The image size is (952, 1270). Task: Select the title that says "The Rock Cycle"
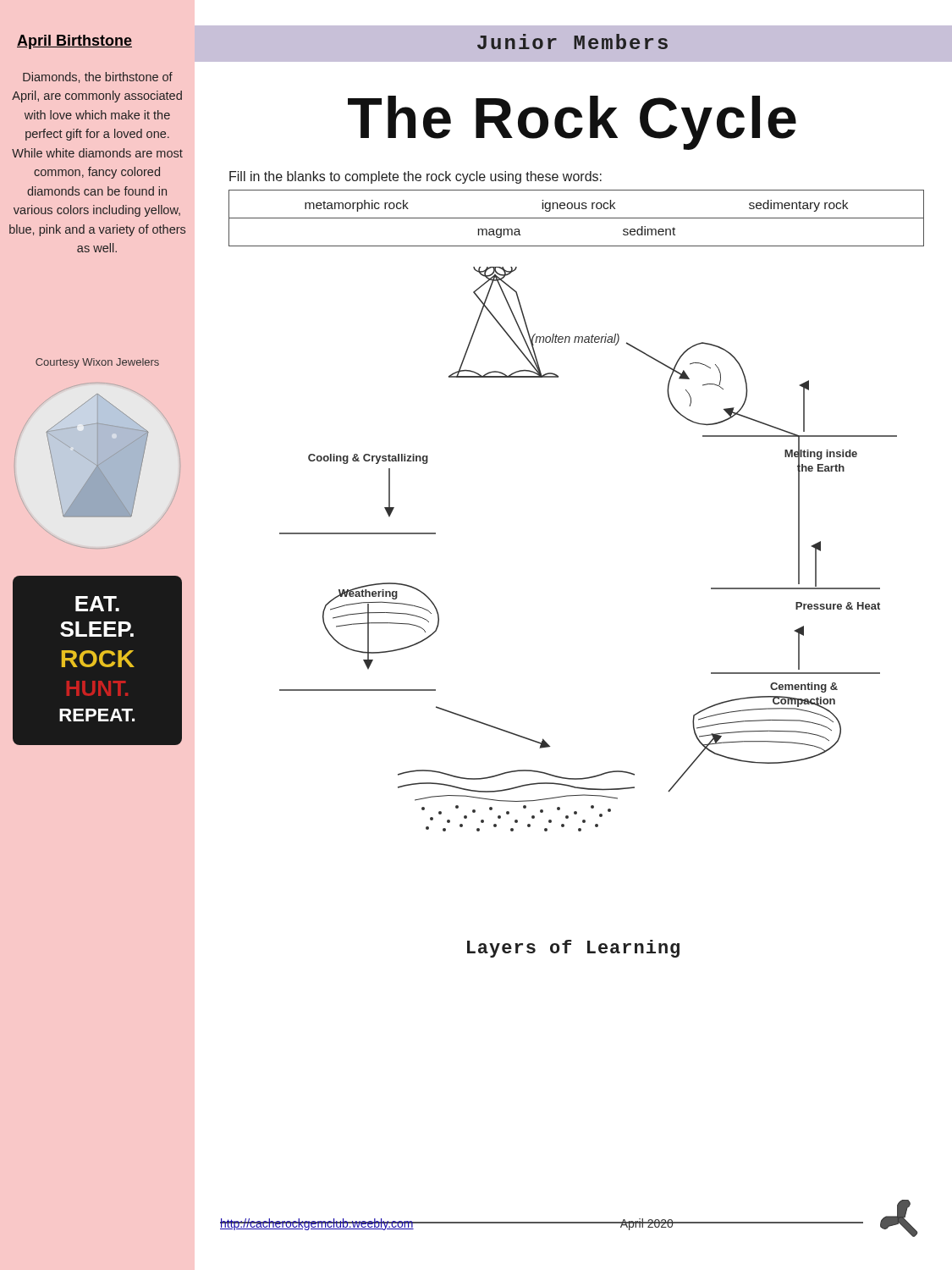[x=573, y=118]
